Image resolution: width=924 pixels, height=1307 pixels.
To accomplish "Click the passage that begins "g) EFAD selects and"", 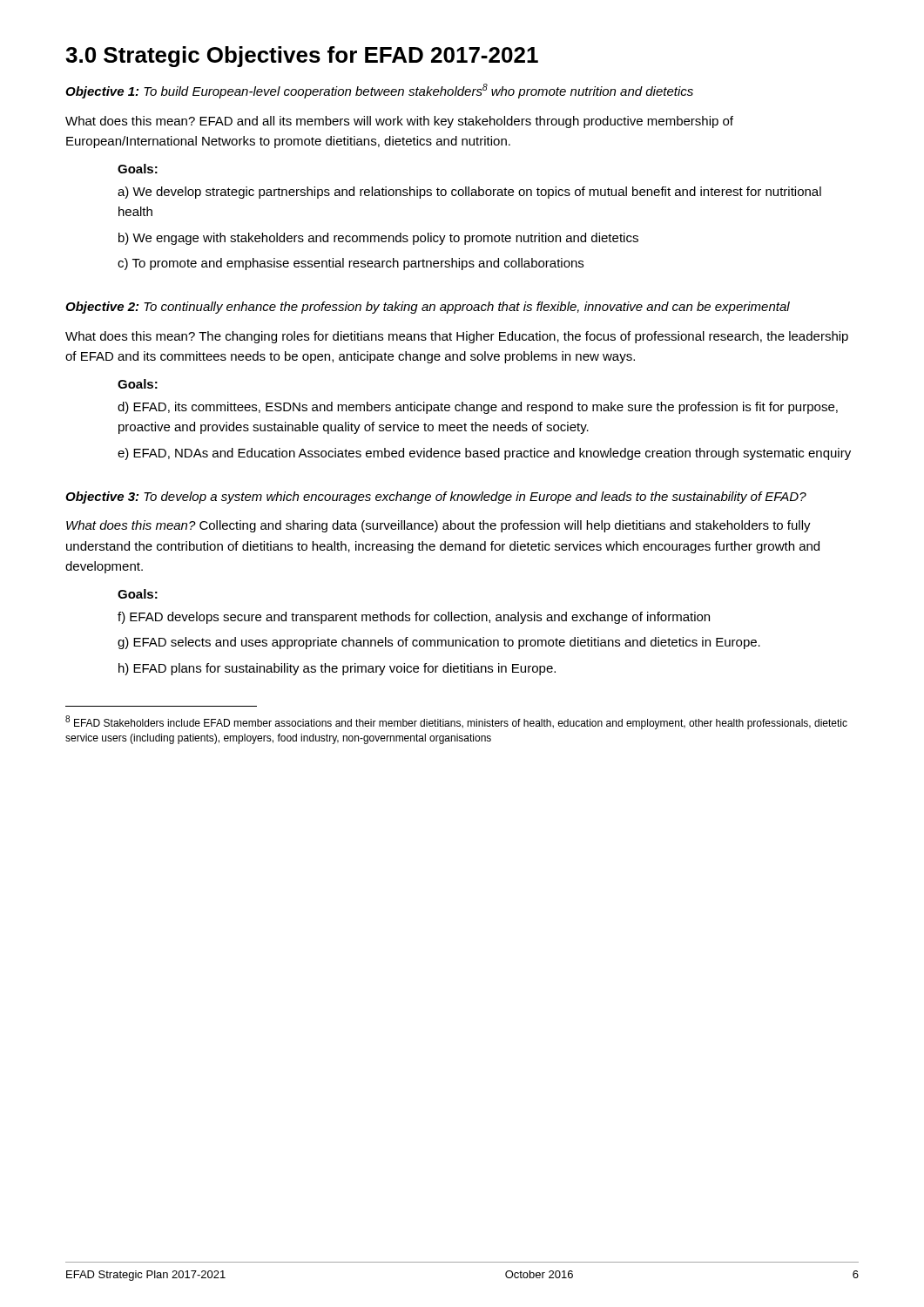I will pyautogui.click(x=462, y=642).
